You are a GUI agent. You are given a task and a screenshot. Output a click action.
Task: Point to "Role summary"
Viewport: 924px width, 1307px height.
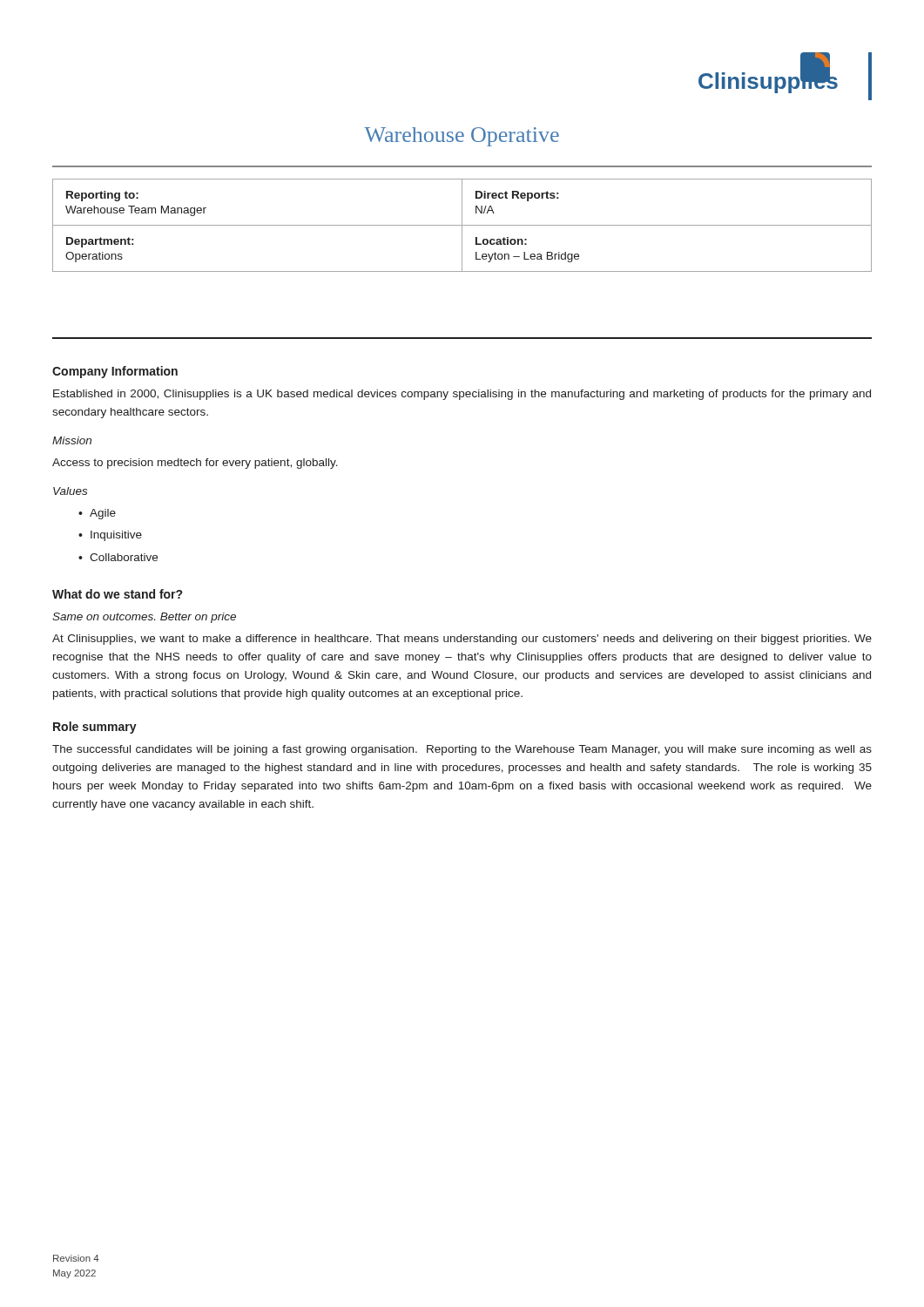pos(94,727)
